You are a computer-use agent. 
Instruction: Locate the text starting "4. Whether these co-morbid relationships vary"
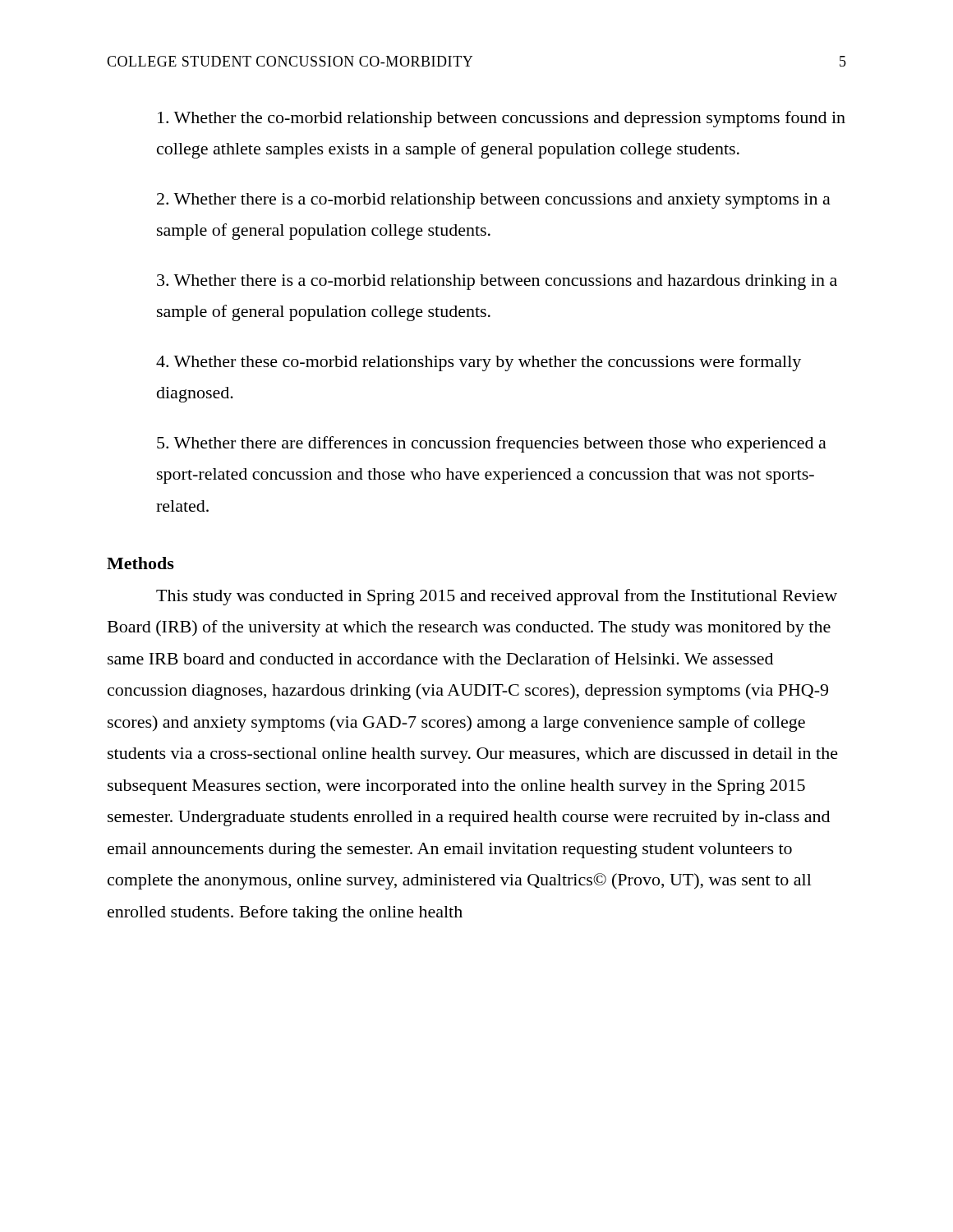pyautogui.click(x=501, y=377)
